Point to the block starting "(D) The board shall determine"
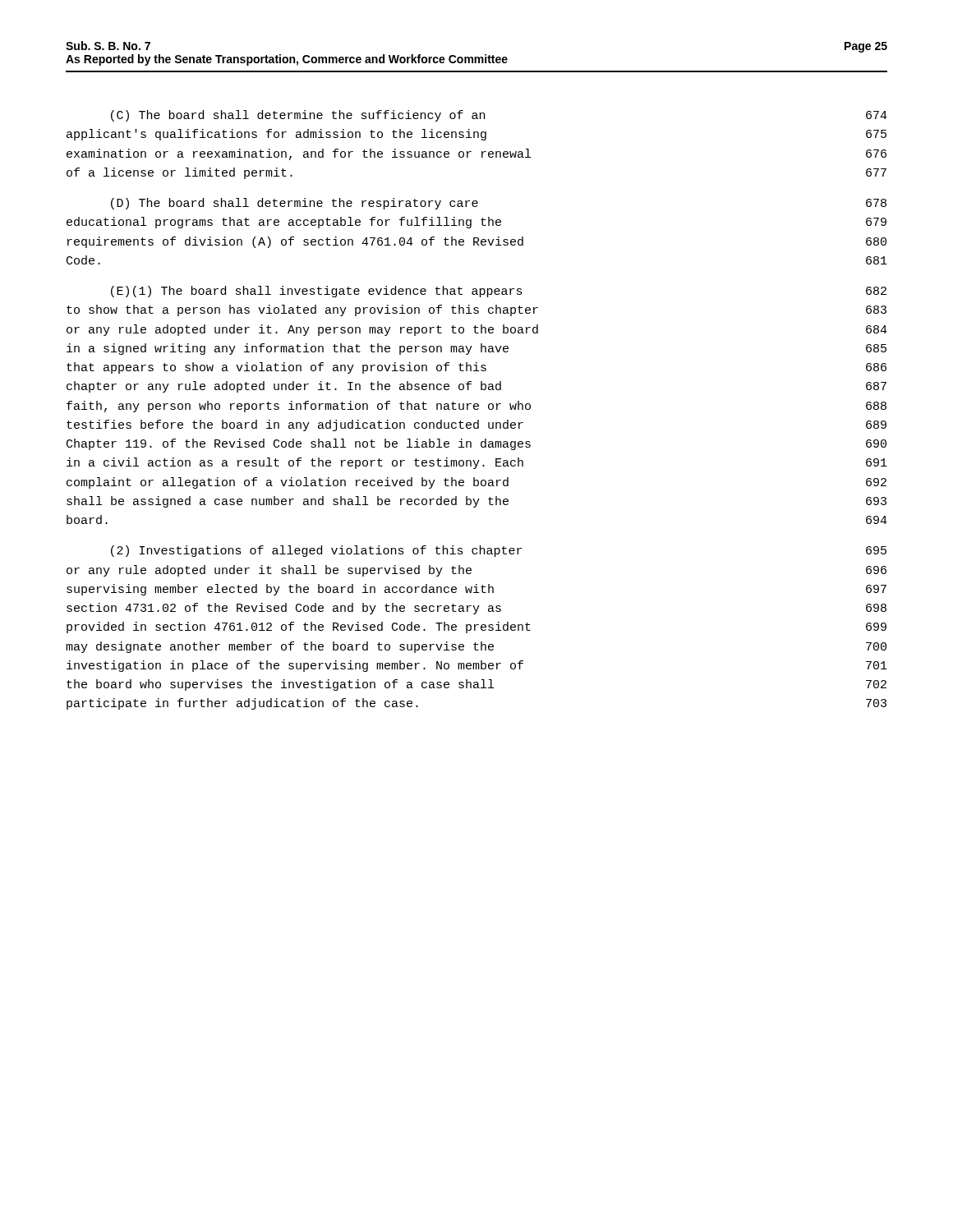 pos(476,233)
